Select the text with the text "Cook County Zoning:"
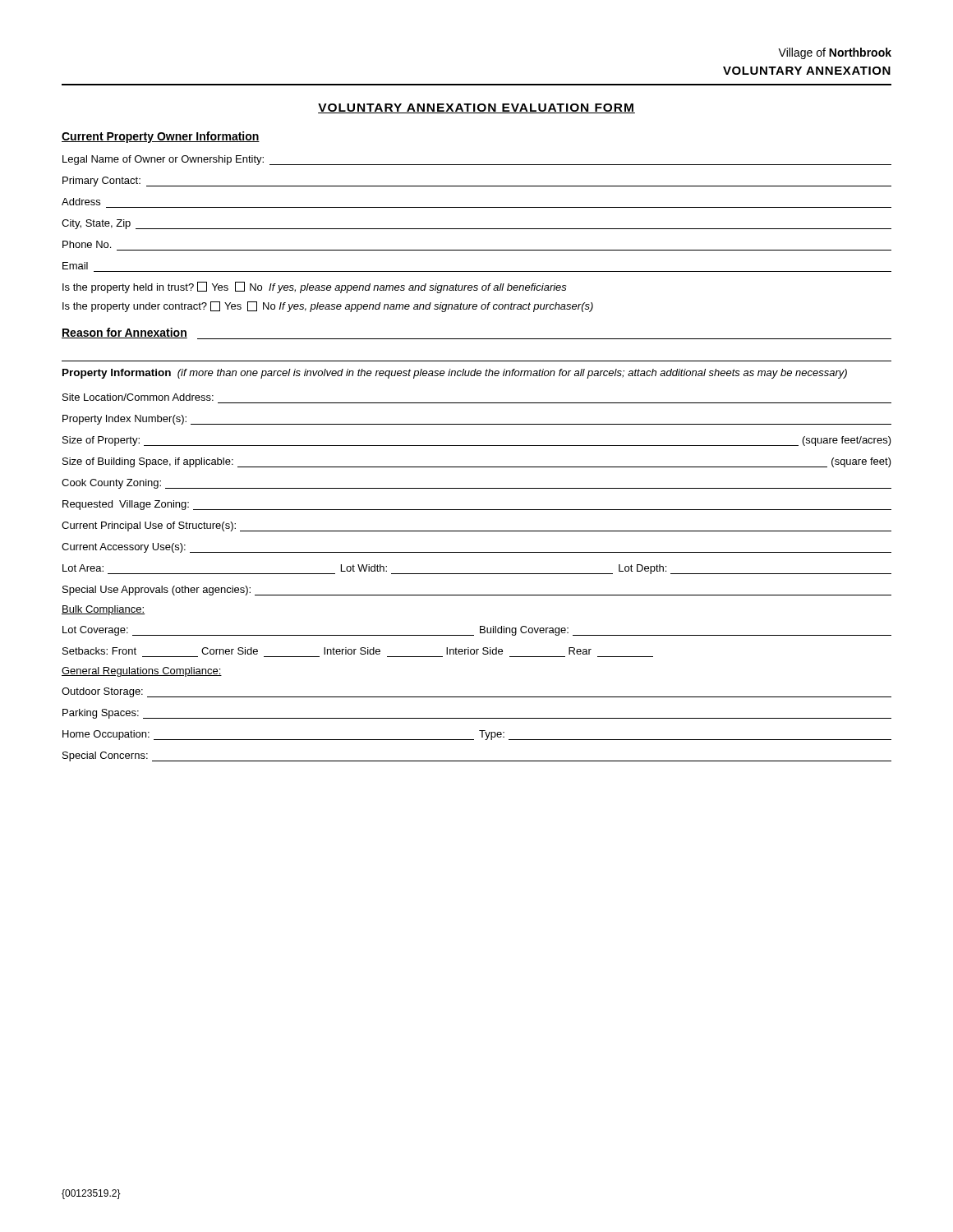 (476, 482)
